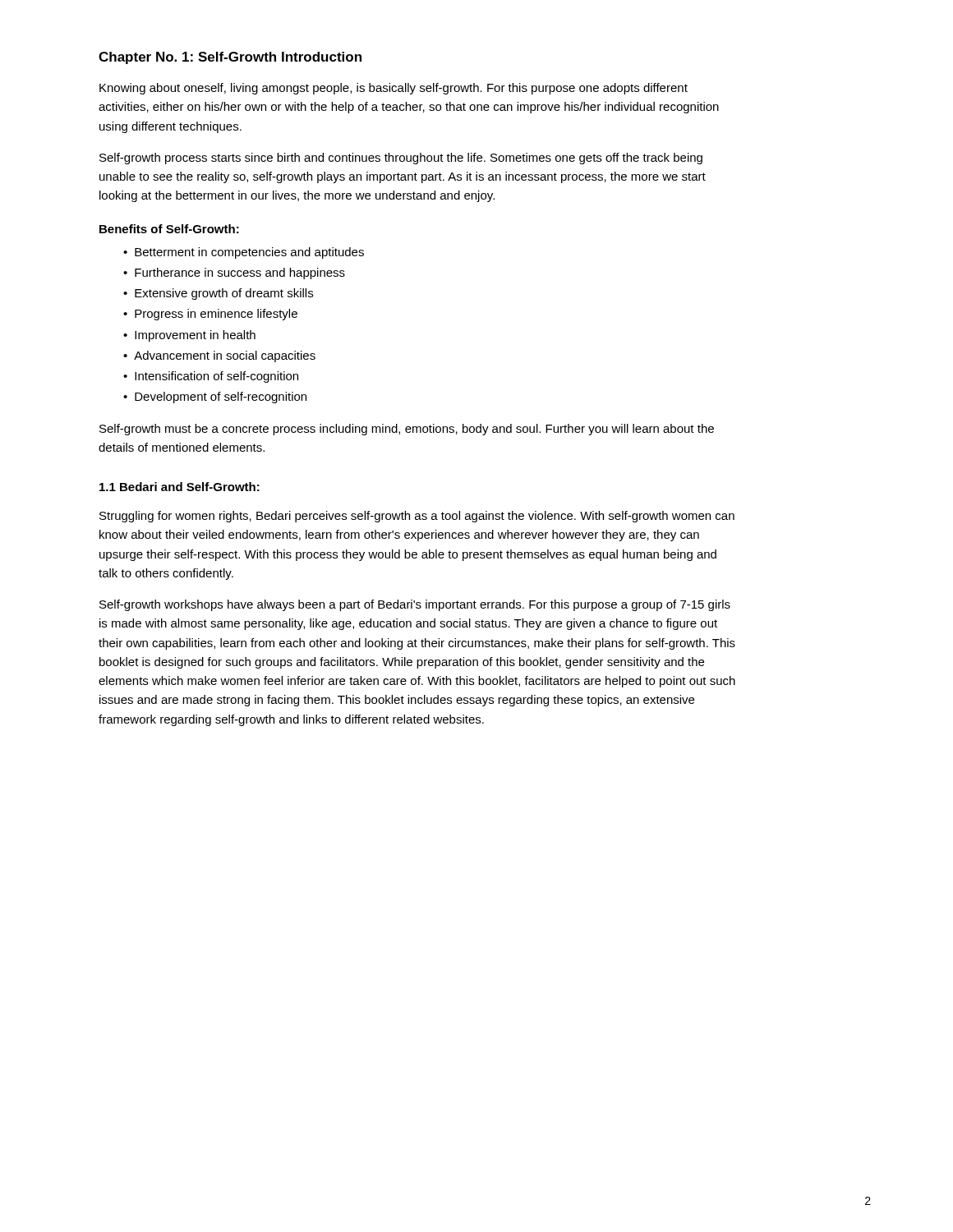This screenshot has width=953, height=1232.
Task: Click on the element starting "Knowing about oneself, living"
Action: click(x=419, y=107)
